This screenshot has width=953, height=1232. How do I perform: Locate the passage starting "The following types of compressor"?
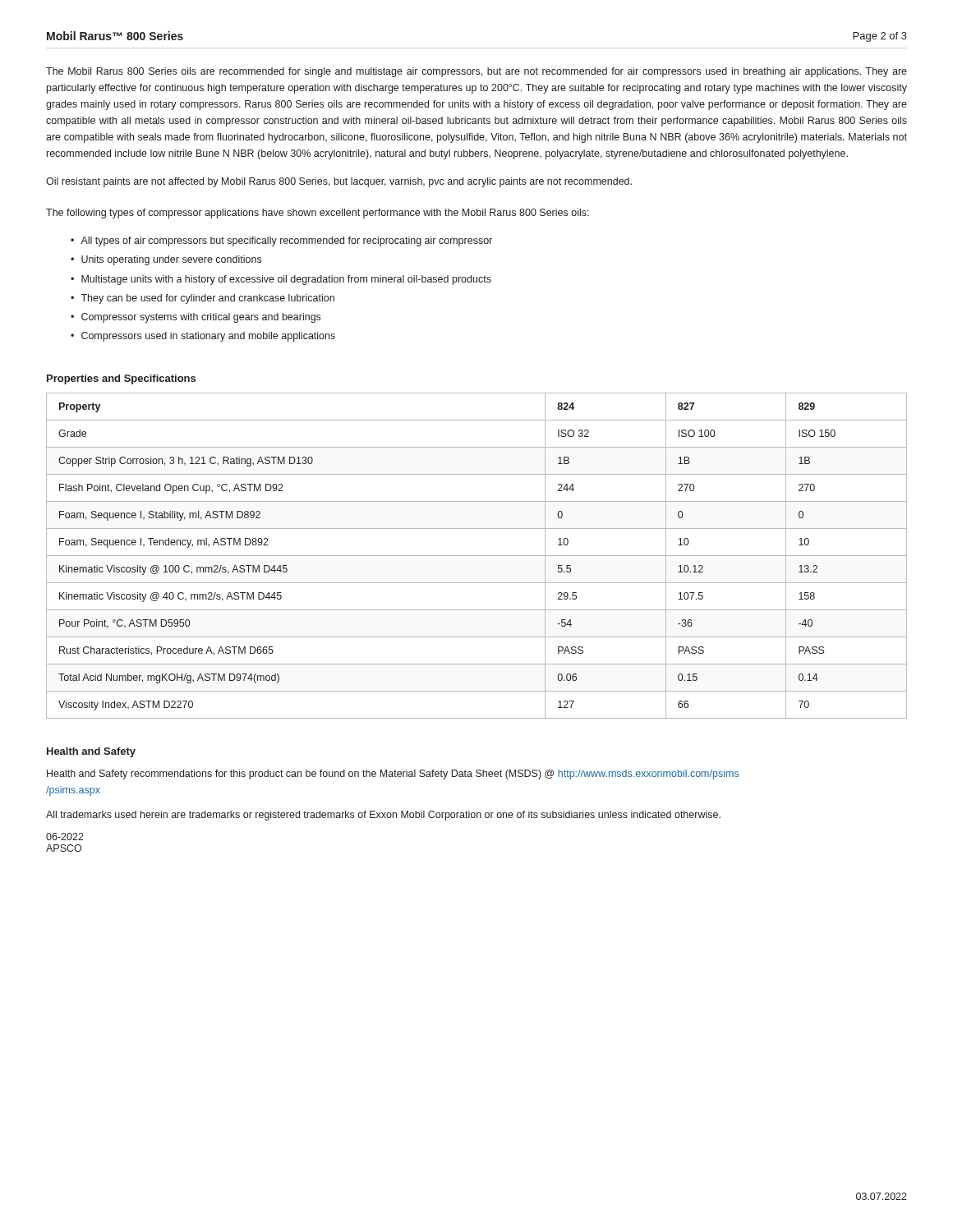pyautogui.click(x=318, y=213)
